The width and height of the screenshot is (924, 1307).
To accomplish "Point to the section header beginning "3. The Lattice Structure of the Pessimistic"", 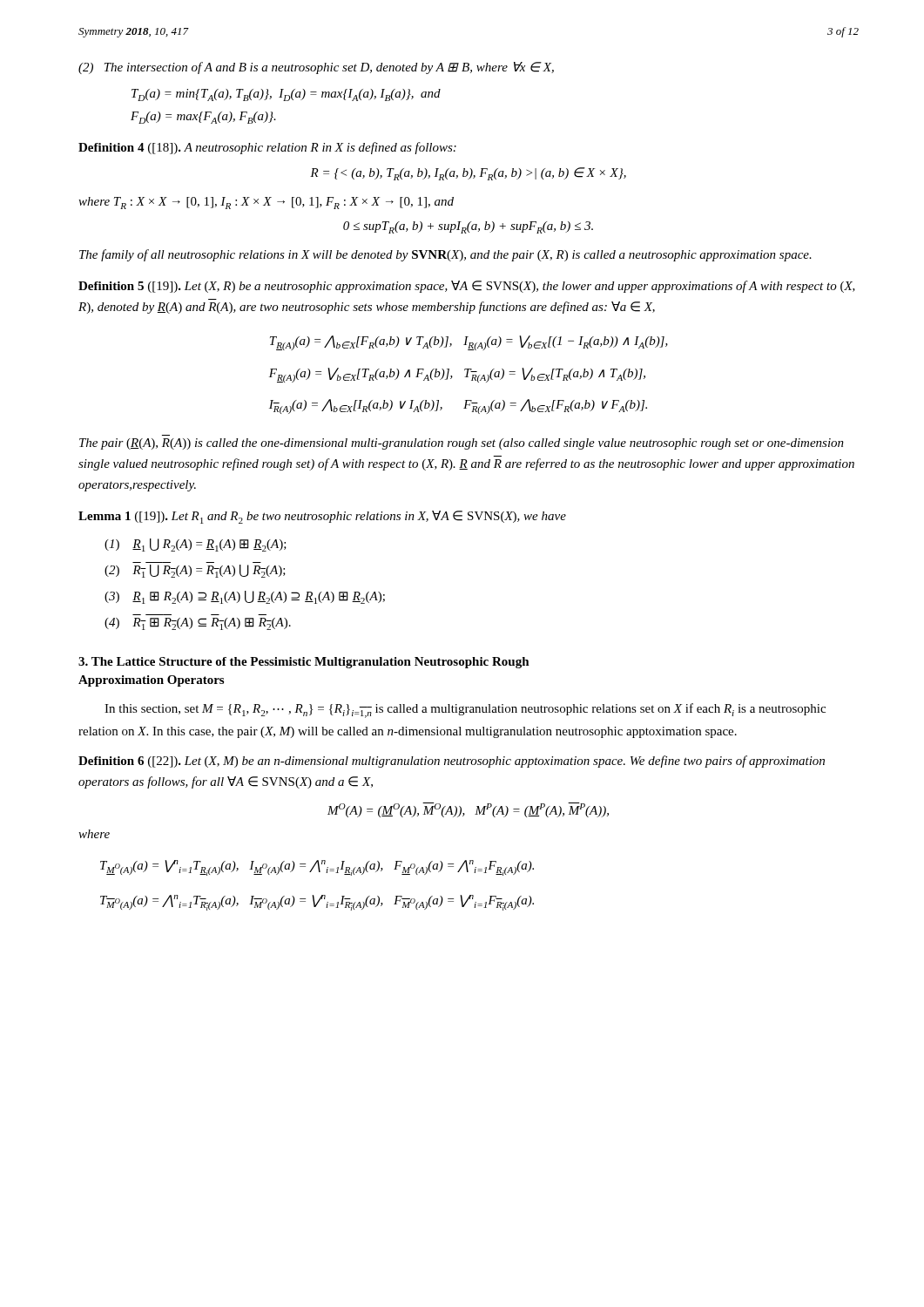I will tap(304, 671).
